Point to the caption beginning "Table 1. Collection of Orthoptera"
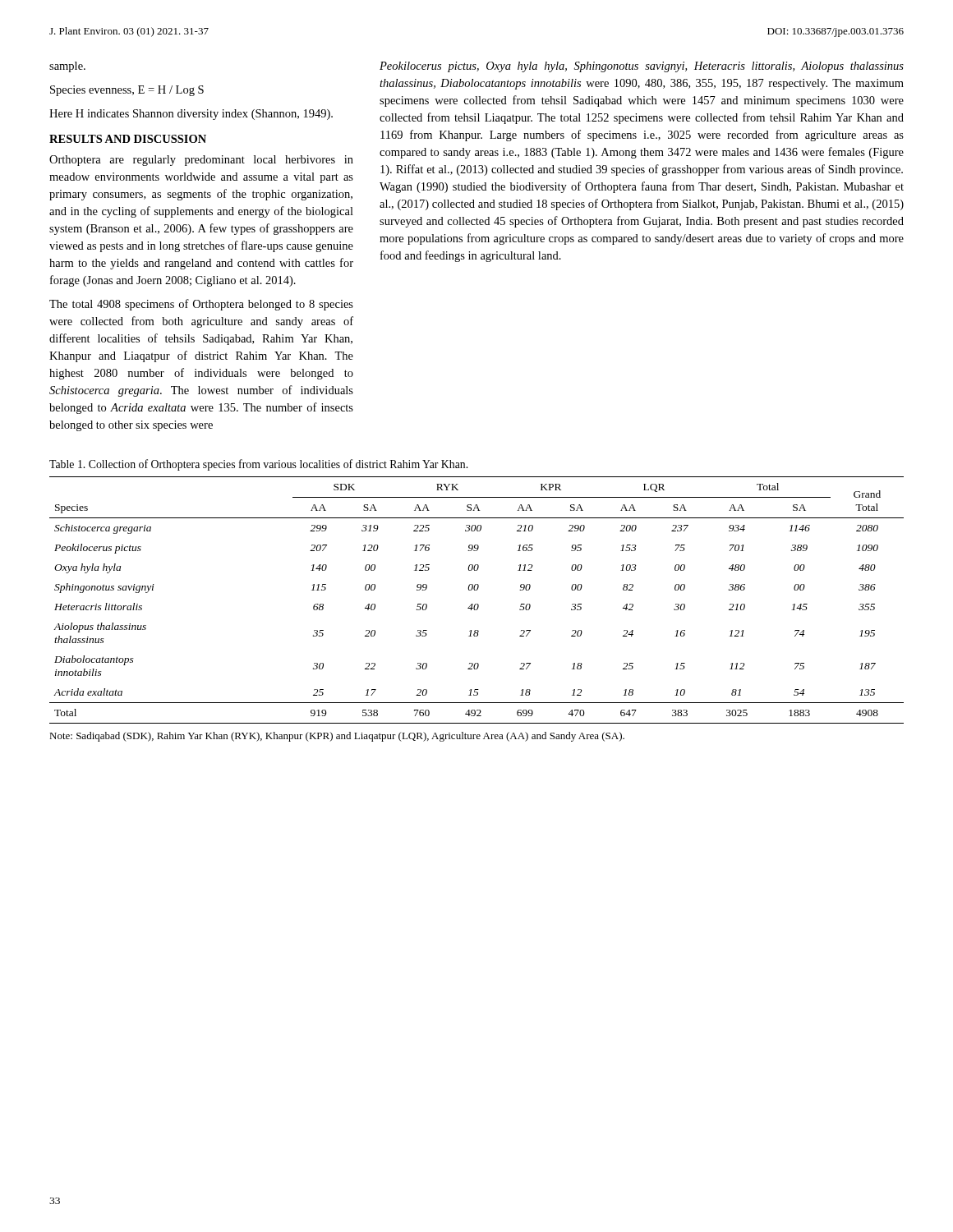The height and width of the screenshot is (1232, 953). [x=259, y=465]
